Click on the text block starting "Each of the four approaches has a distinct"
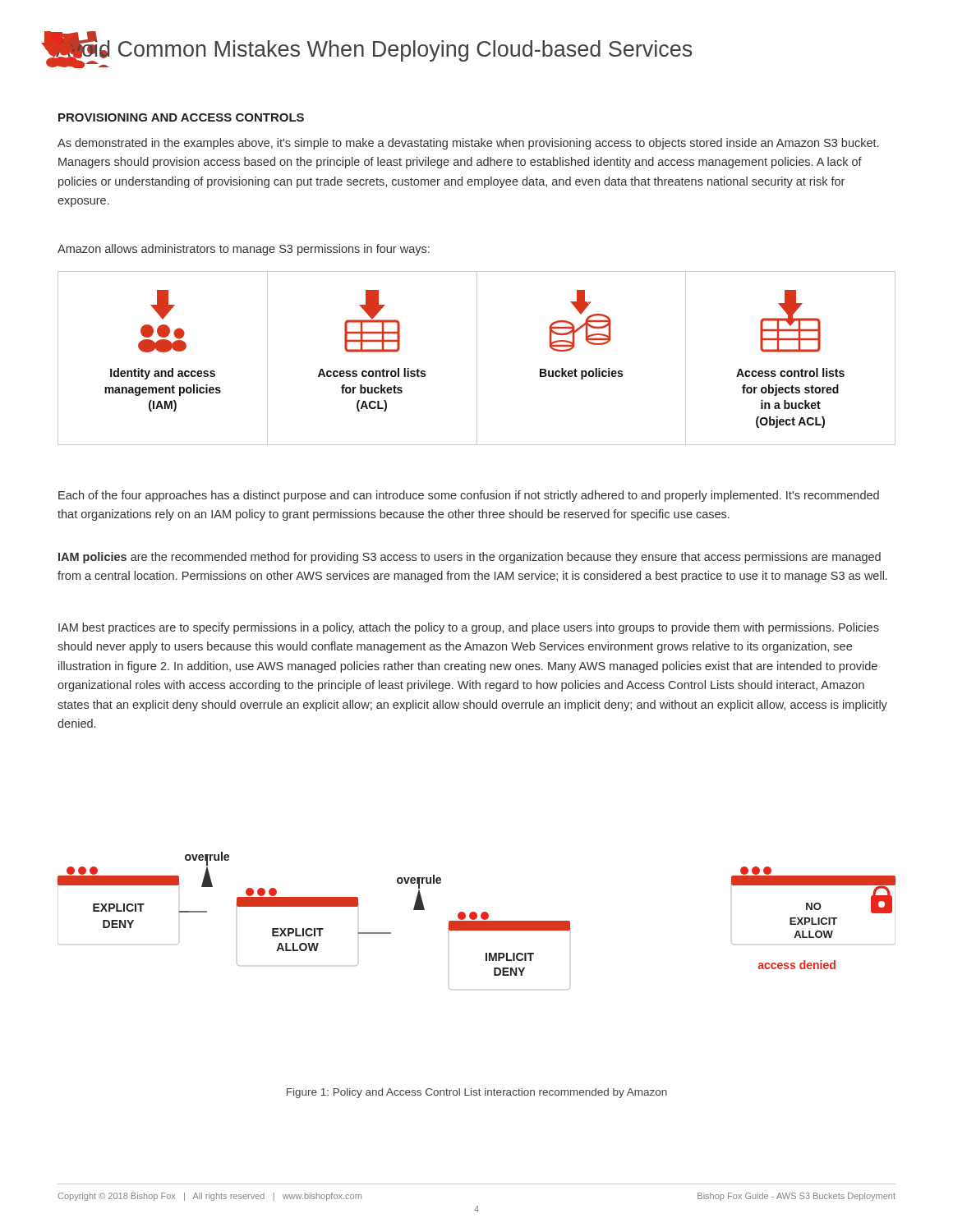 [469, 505]
